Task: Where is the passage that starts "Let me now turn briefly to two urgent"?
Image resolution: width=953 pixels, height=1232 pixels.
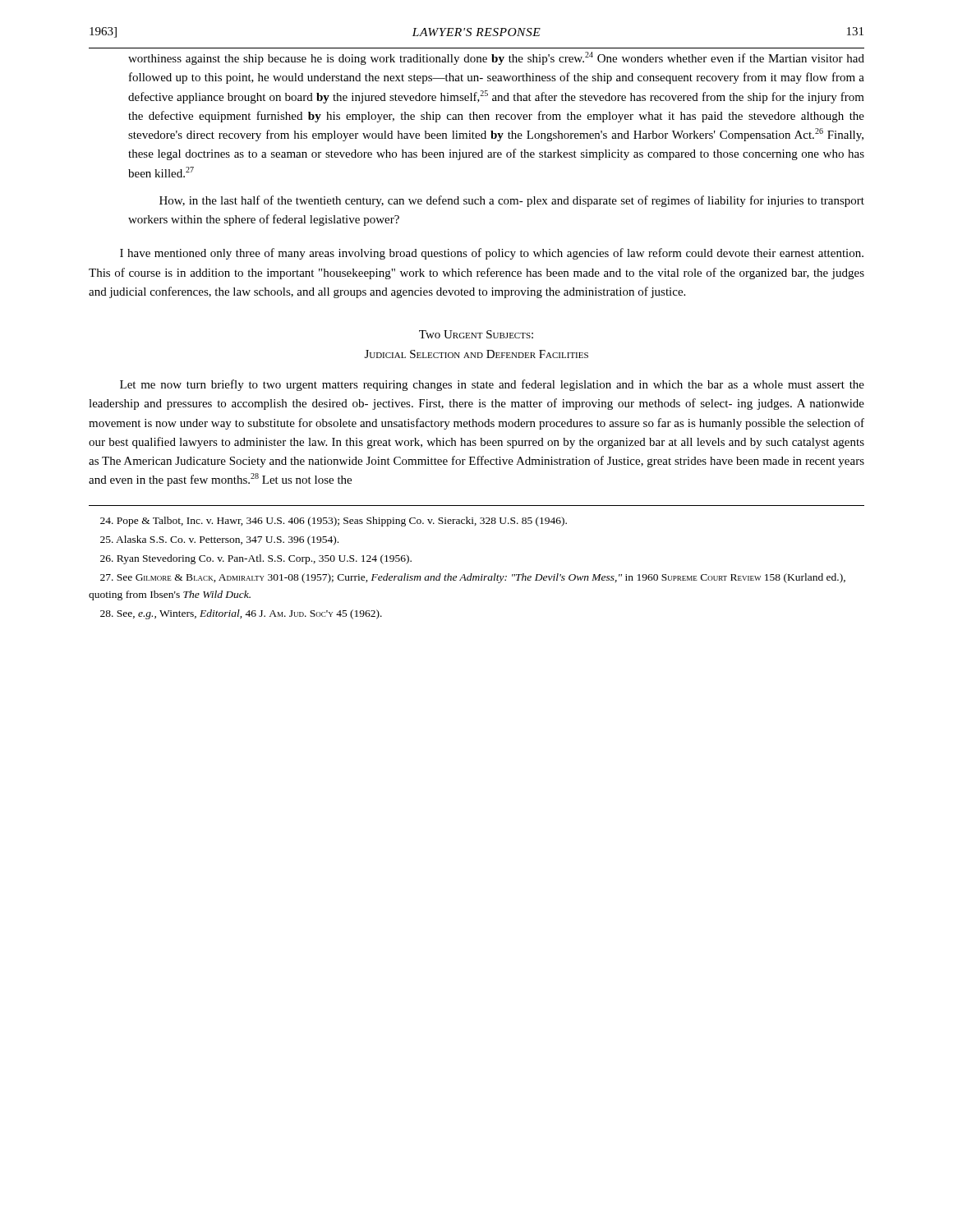Action: click(x=476, y=432)
